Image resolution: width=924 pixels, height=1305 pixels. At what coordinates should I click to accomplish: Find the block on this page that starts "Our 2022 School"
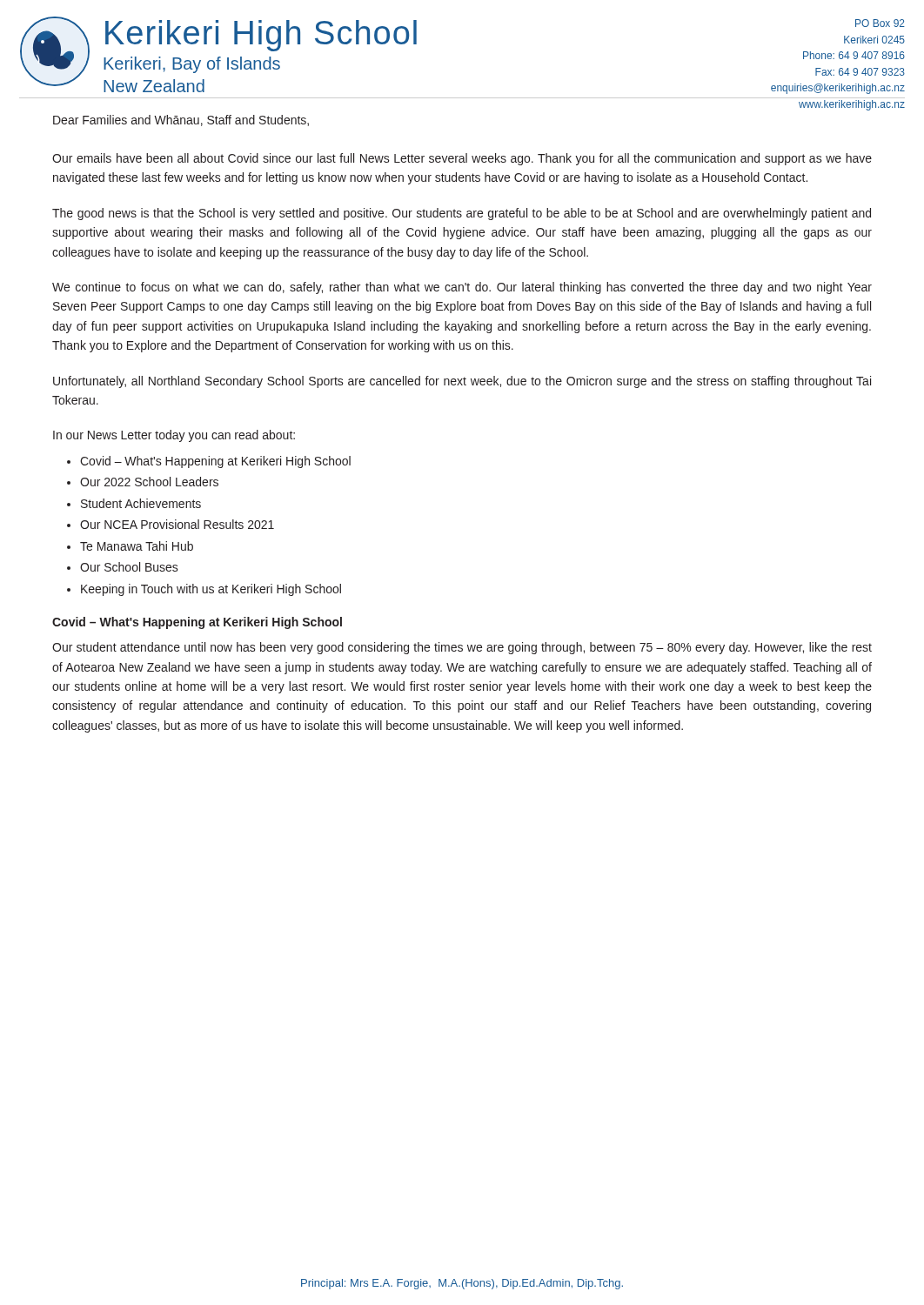click(149, 482)
